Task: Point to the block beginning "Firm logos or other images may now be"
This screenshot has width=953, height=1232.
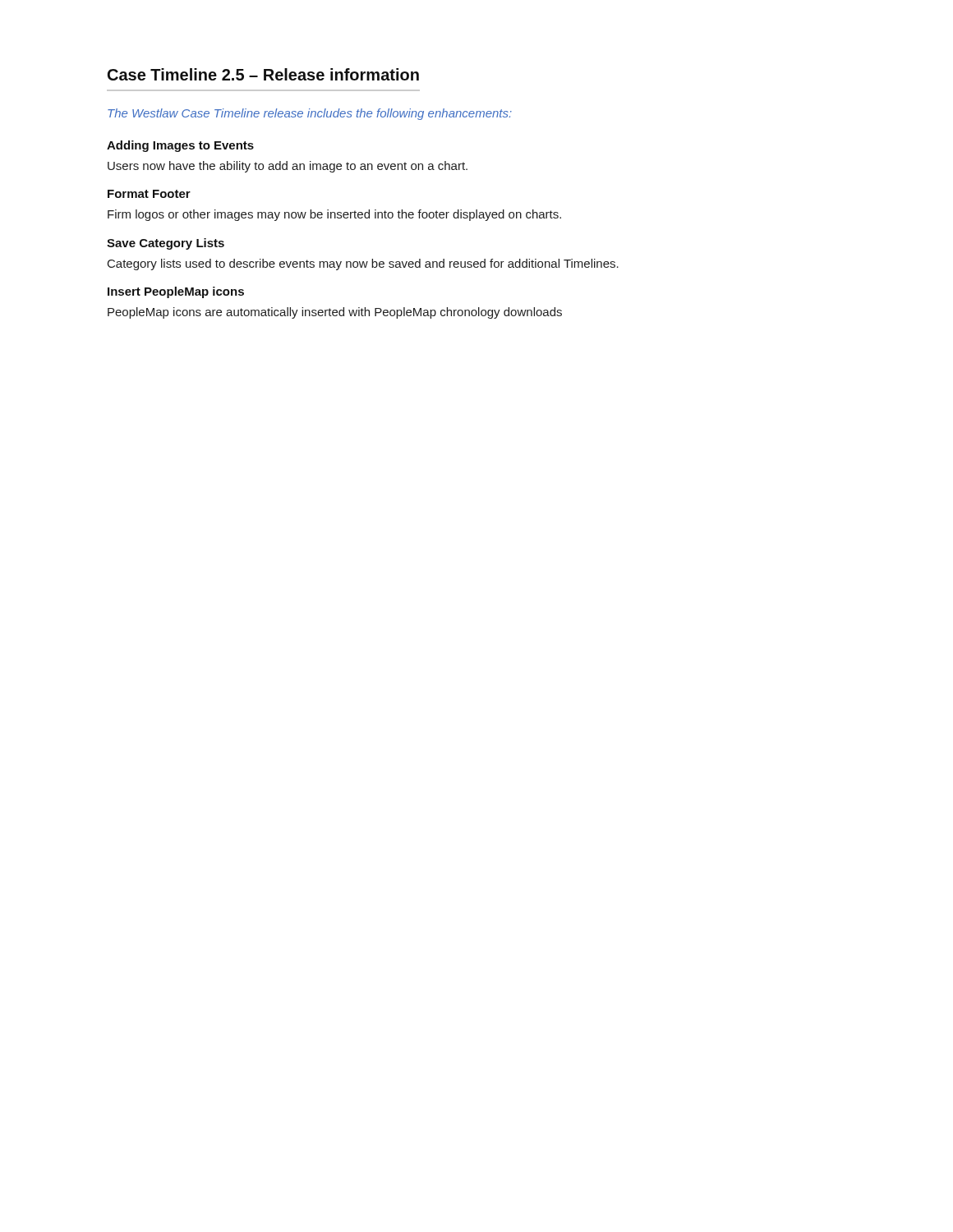Action: 335,214
